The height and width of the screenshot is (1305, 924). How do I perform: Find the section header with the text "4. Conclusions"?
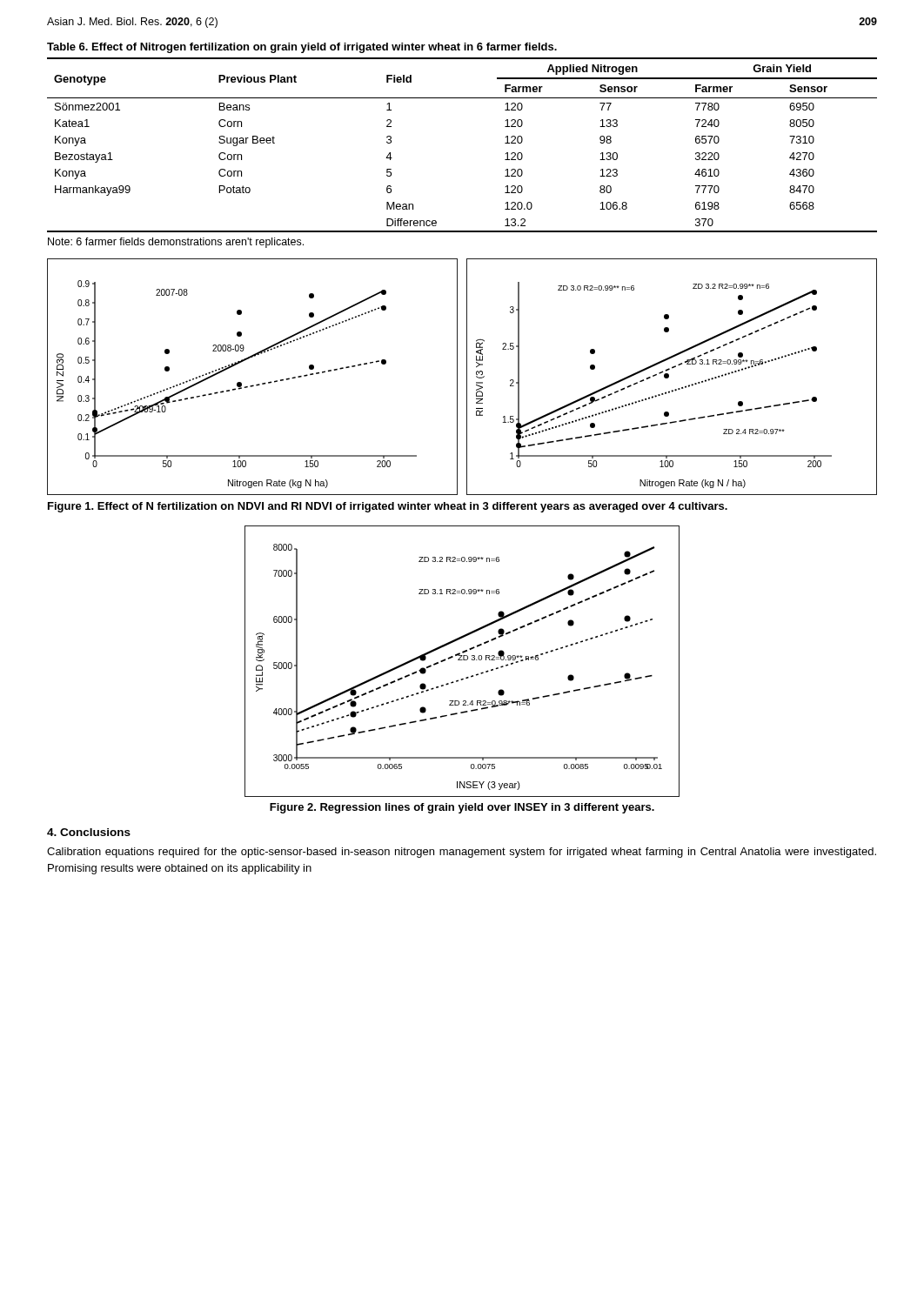coord(89,832)
